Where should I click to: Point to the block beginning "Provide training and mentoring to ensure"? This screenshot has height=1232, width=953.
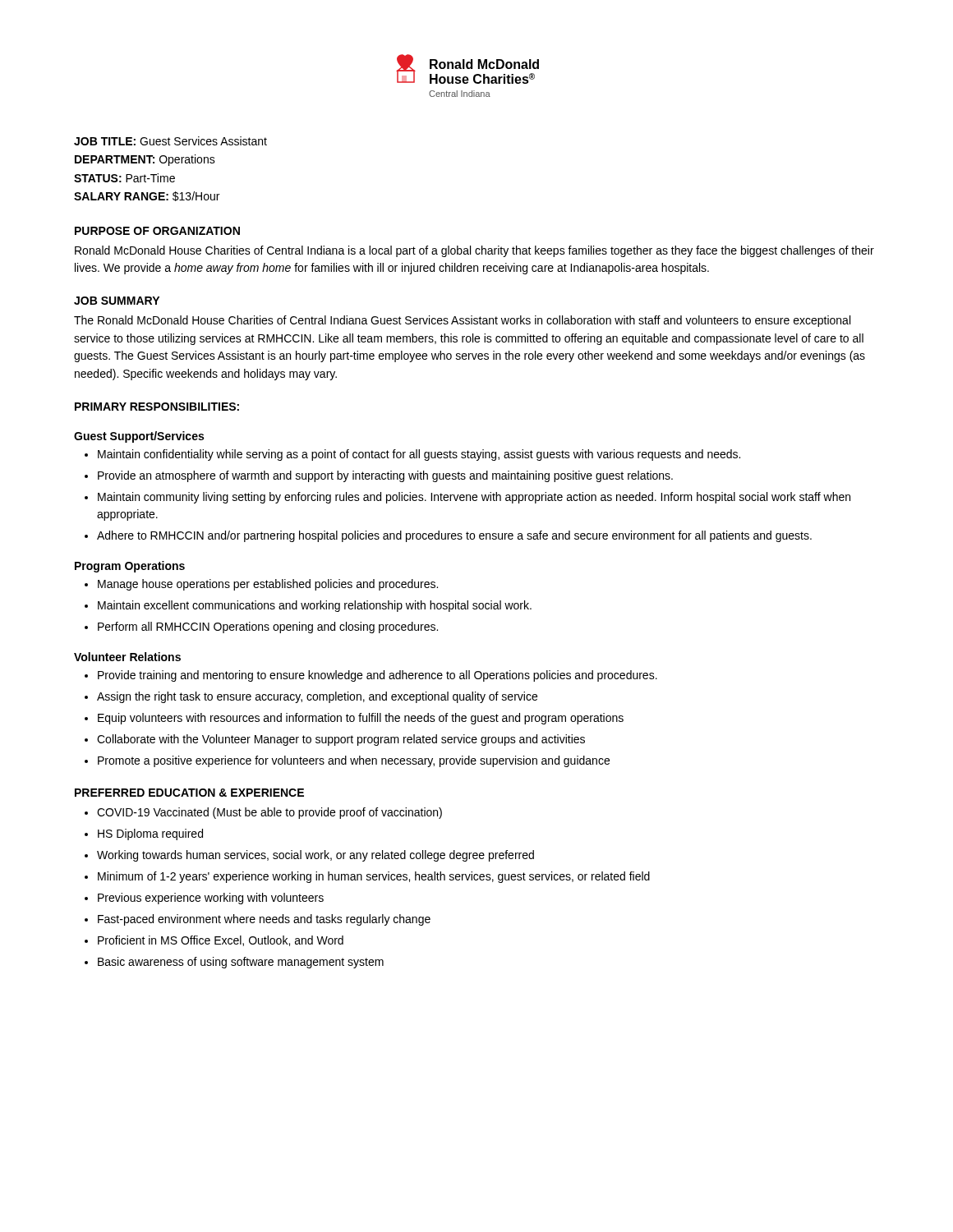(x=377, y=675)
